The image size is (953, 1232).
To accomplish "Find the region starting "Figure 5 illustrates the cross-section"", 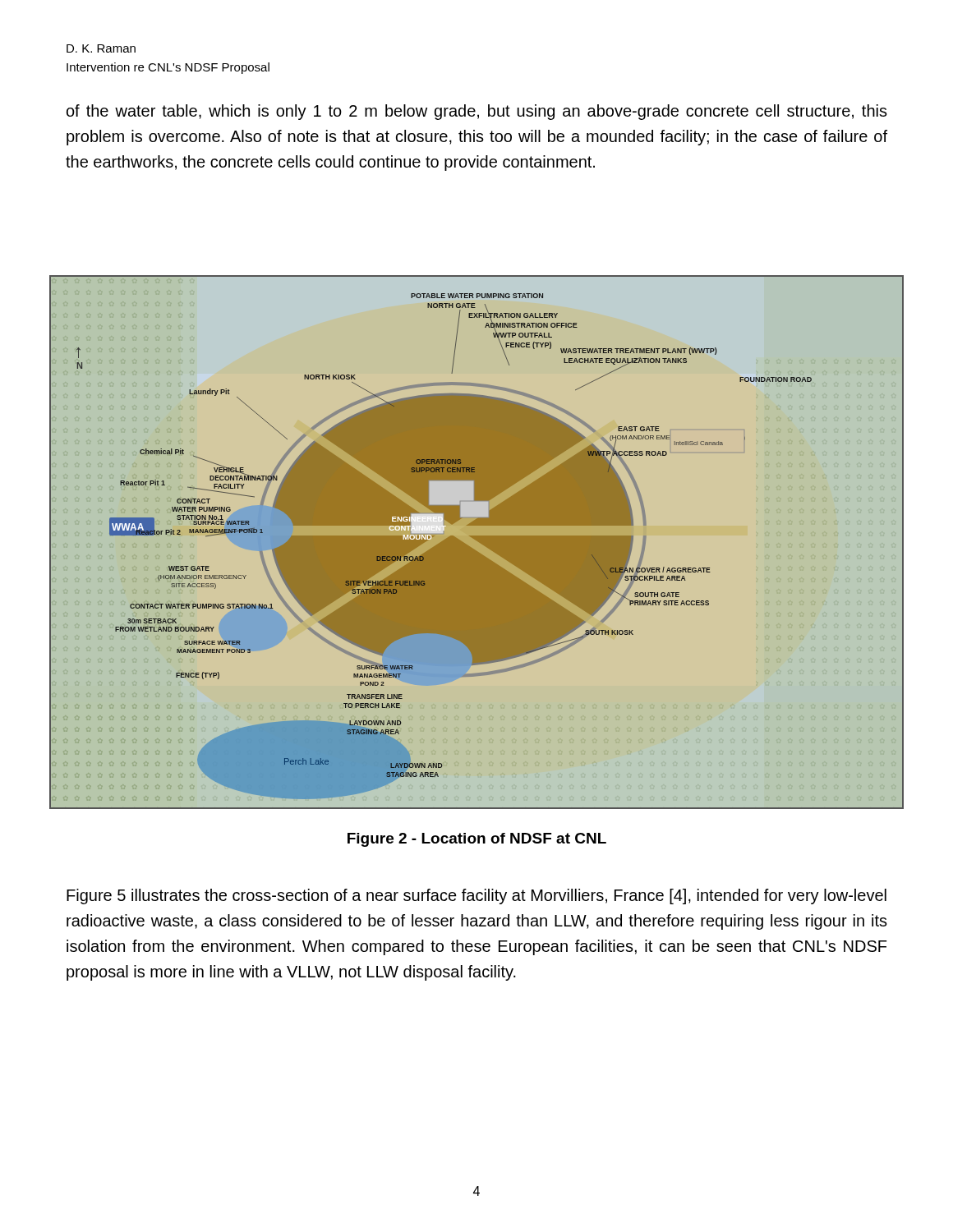I will (x=476, y=933).
